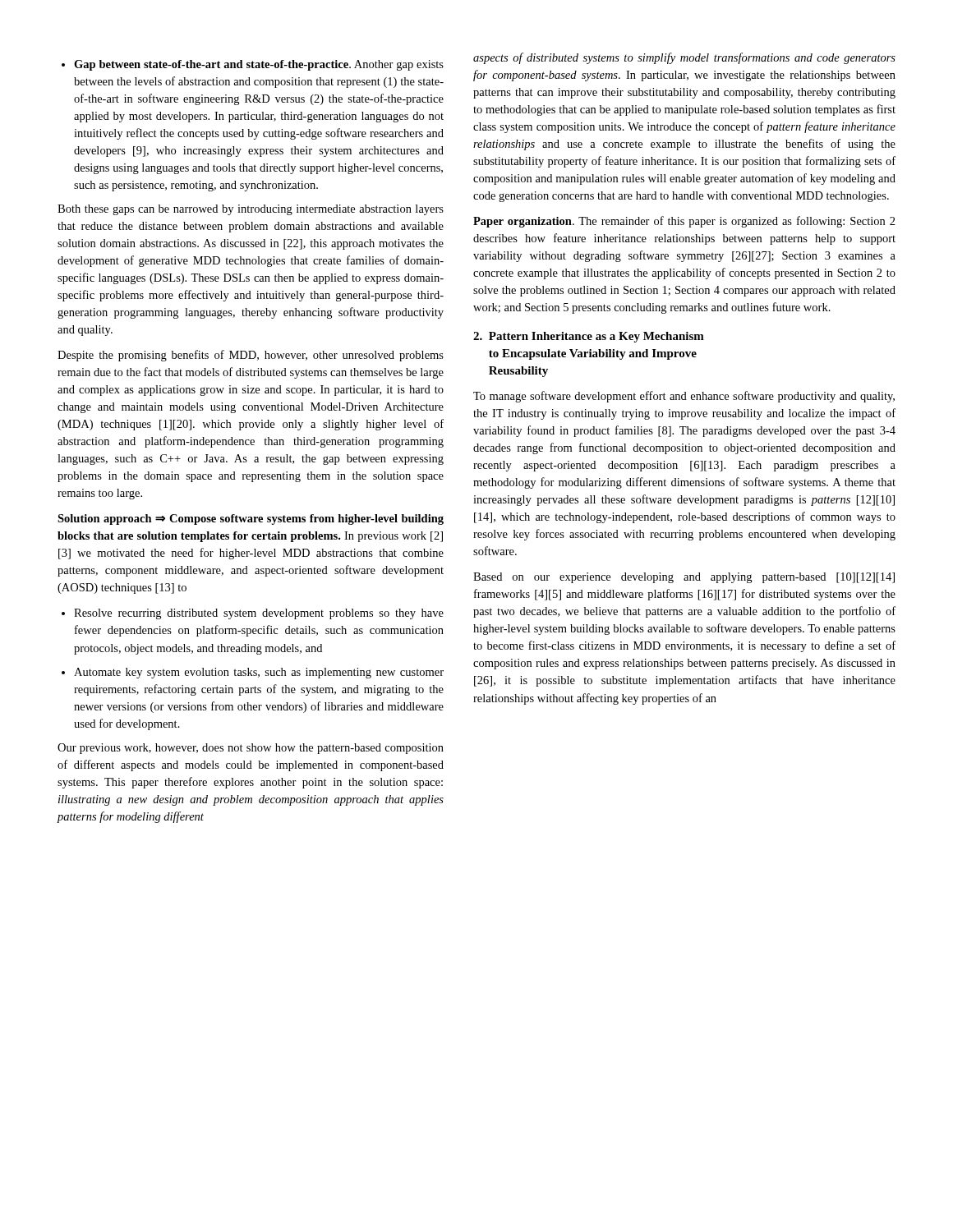Locate the text block starting "Resolve recurring distributed system development"
Screen dimensions: 1232x953
click(x=259, y=630)
